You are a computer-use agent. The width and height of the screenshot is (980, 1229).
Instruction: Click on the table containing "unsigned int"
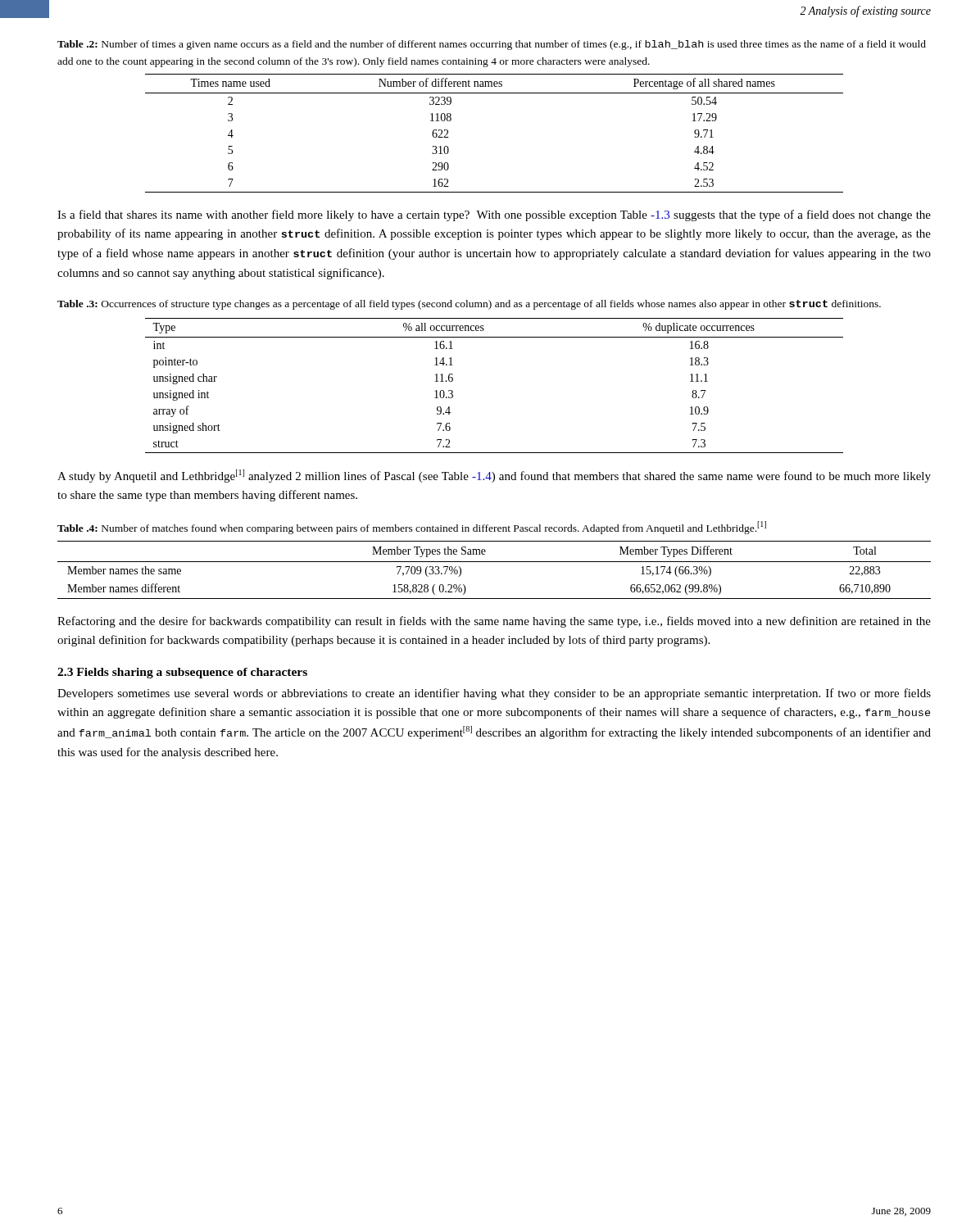pyautogui.click(x=494, y=386)
